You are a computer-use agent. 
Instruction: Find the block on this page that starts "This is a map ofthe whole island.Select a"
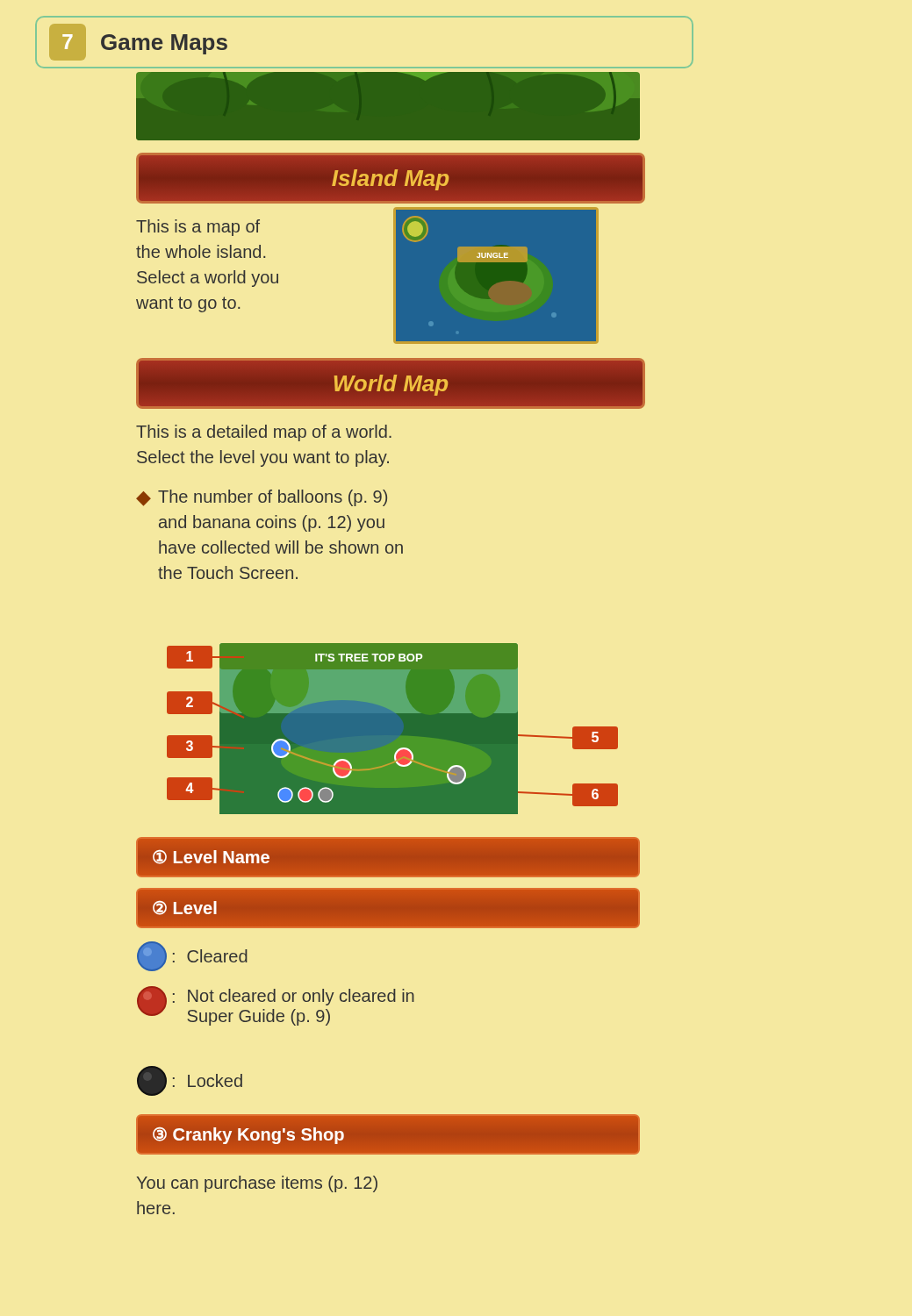tap(208, 265)
